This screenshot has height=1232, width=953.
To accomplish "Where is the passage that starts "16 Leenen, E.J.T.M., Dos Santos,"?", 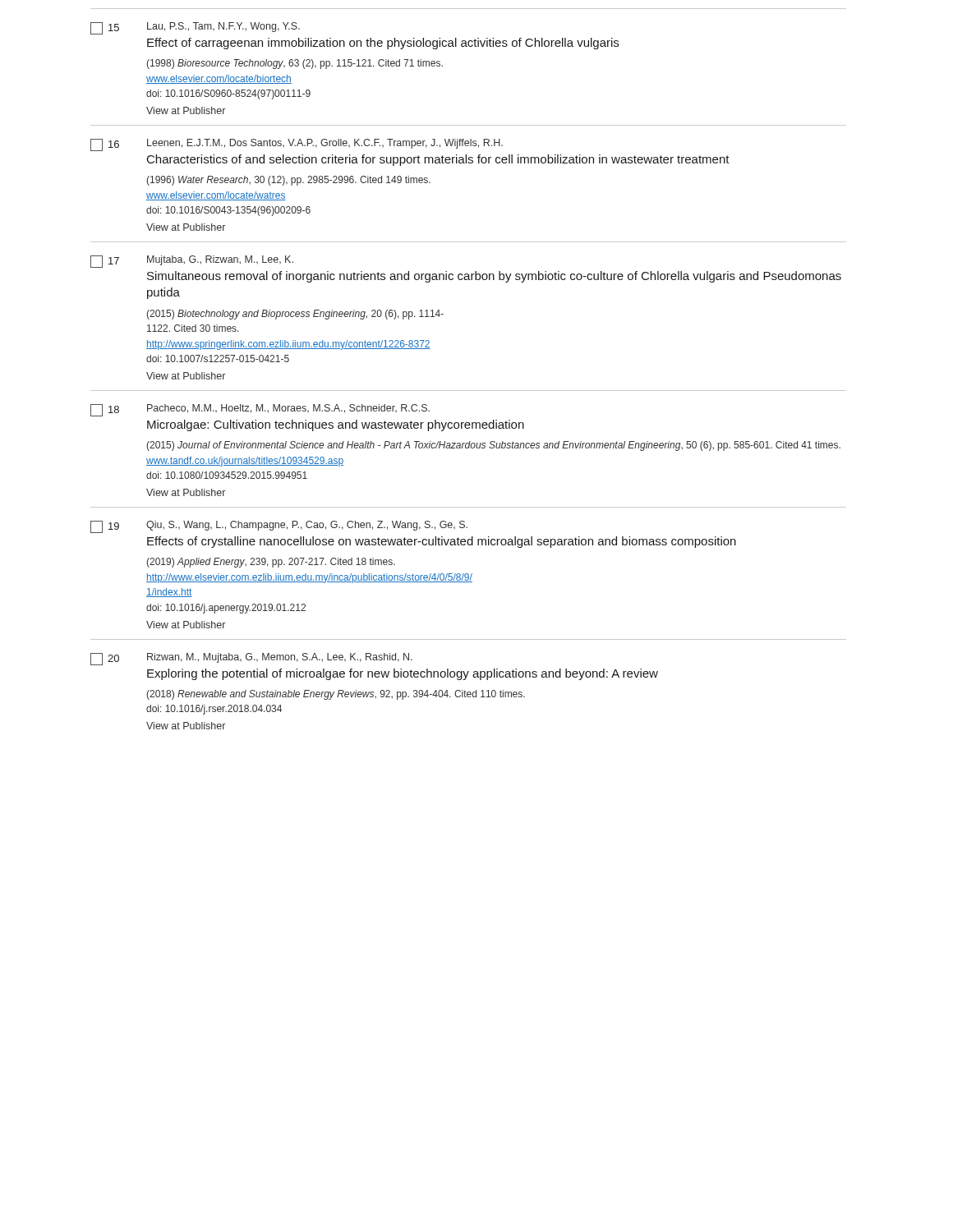I will point(297,145).
